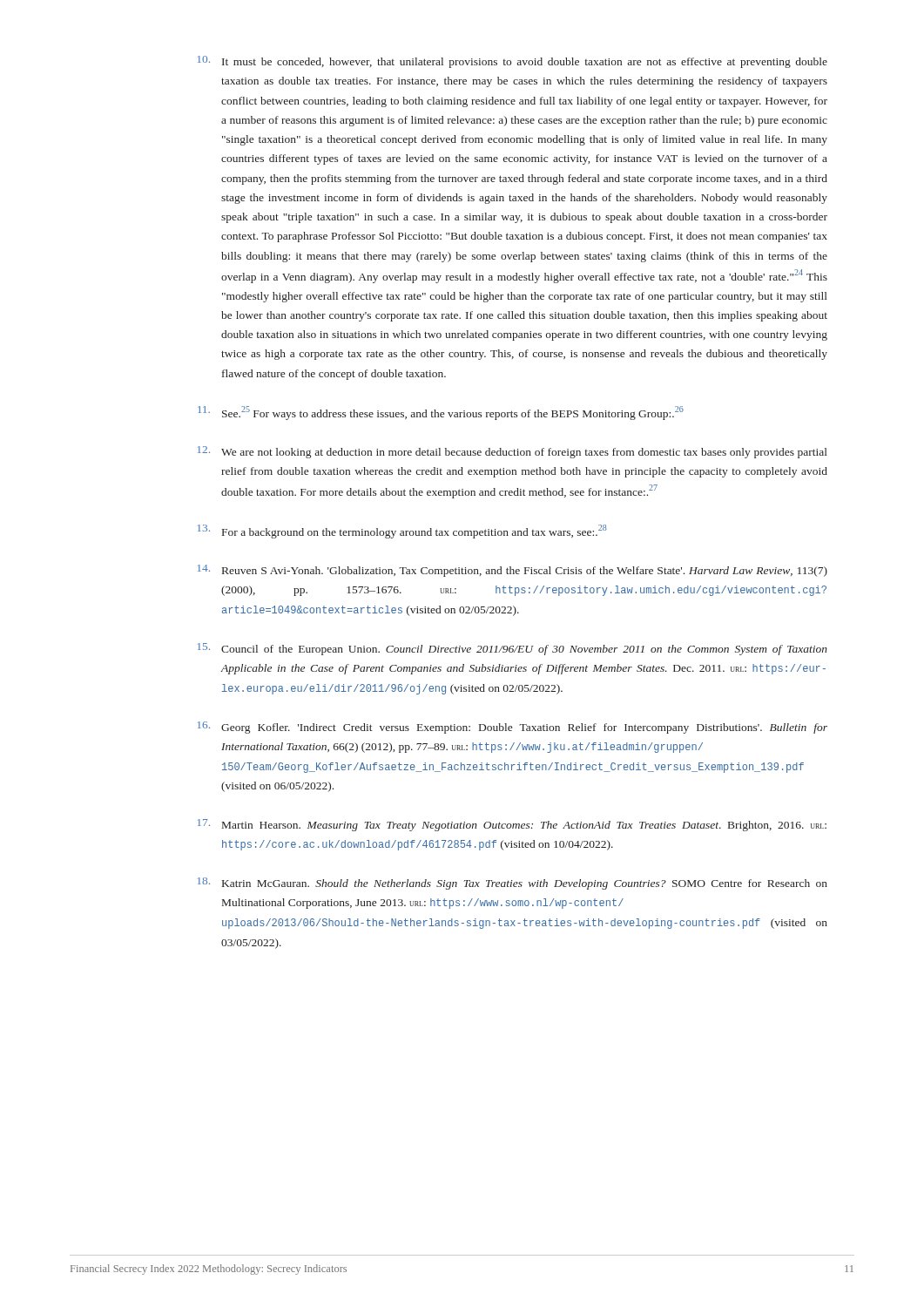Locate the block of text that opens with "12. We are not looking at"
924x1307 pixels.
point(501,472)
